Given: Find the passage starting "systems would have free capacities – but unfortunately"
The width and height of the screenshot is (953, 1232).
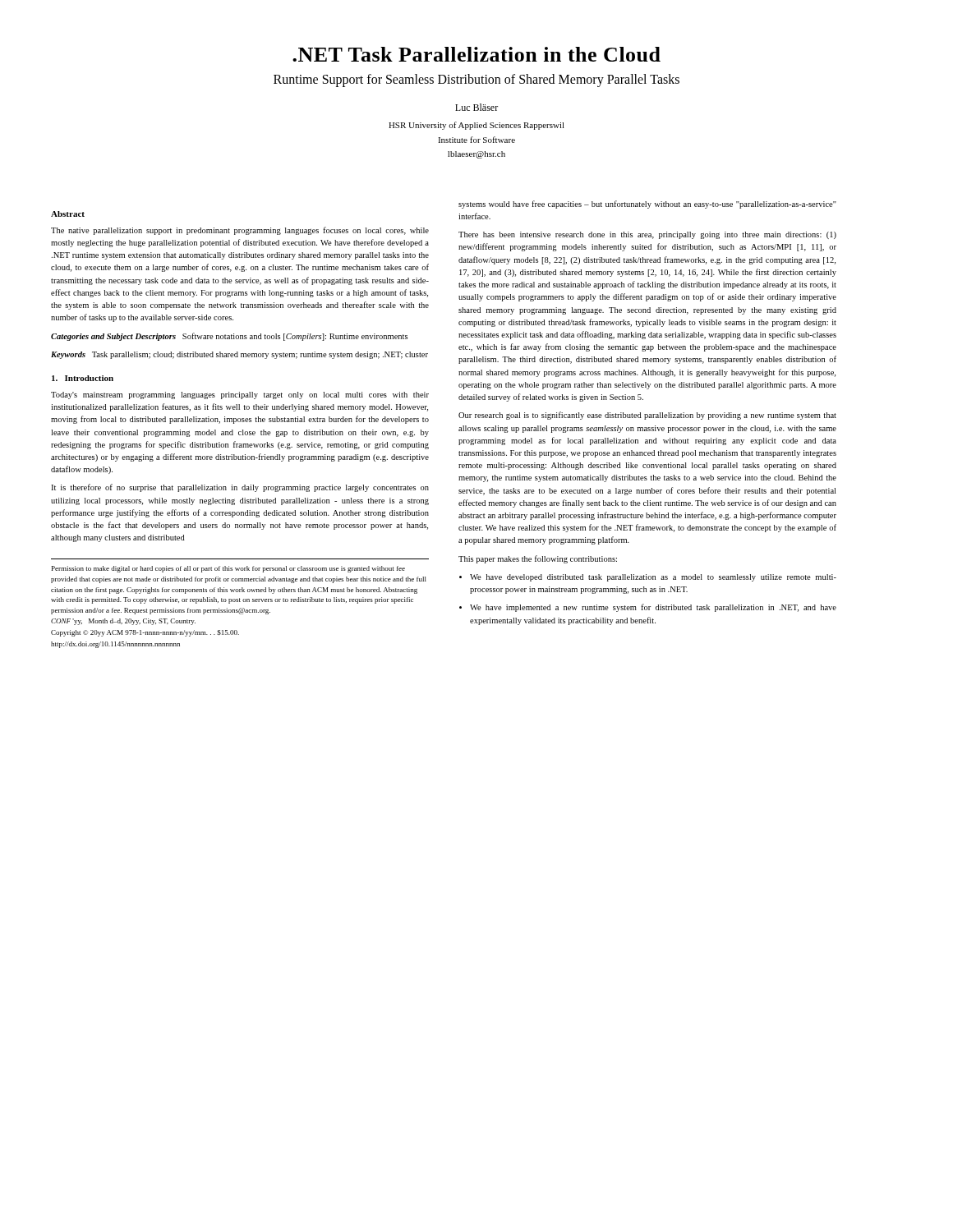Looking at the screenshot, I should point(647,381).
